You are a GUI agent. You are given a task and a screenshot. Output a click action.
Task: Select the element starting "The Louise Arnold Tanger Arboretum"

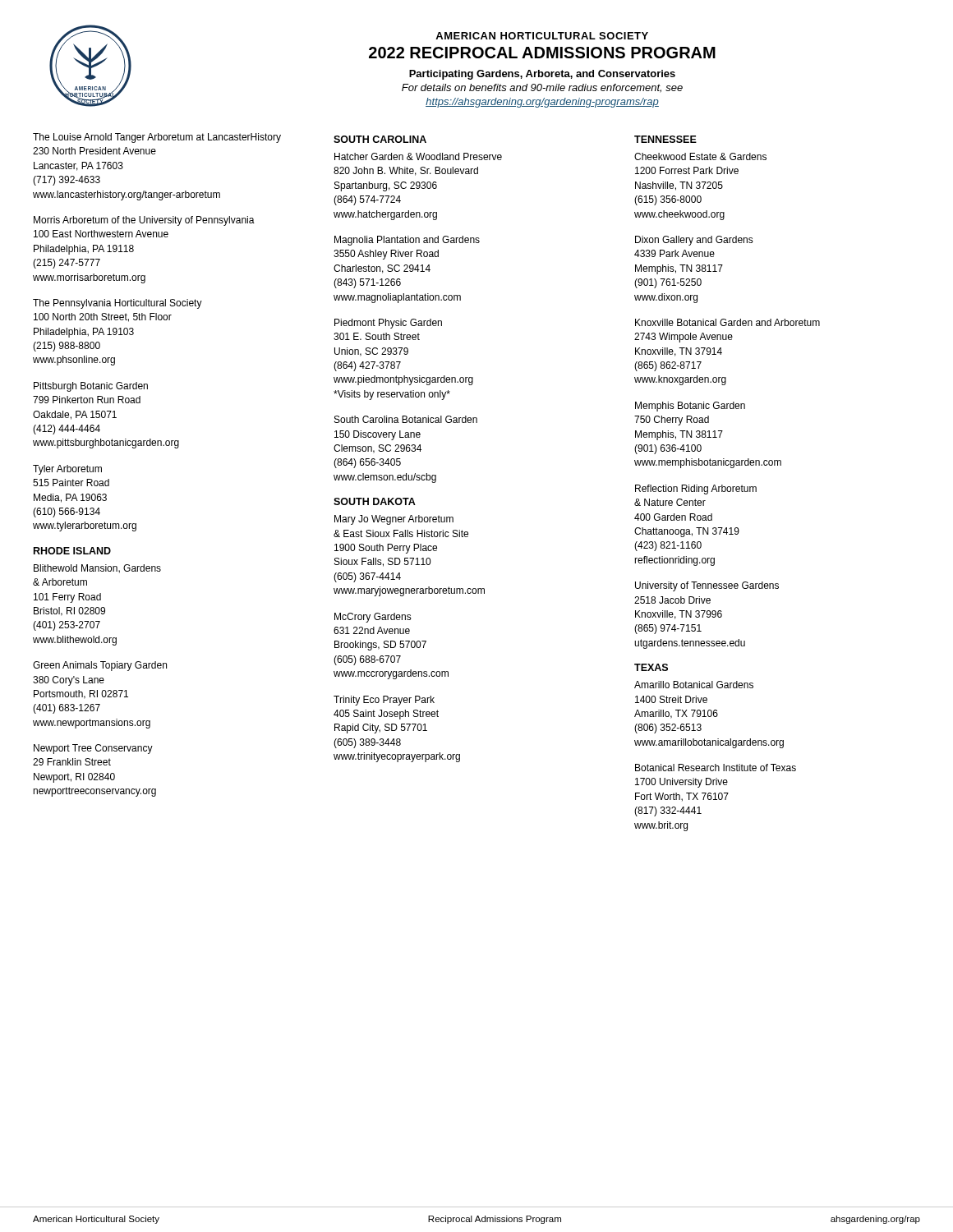click(157, 138)
